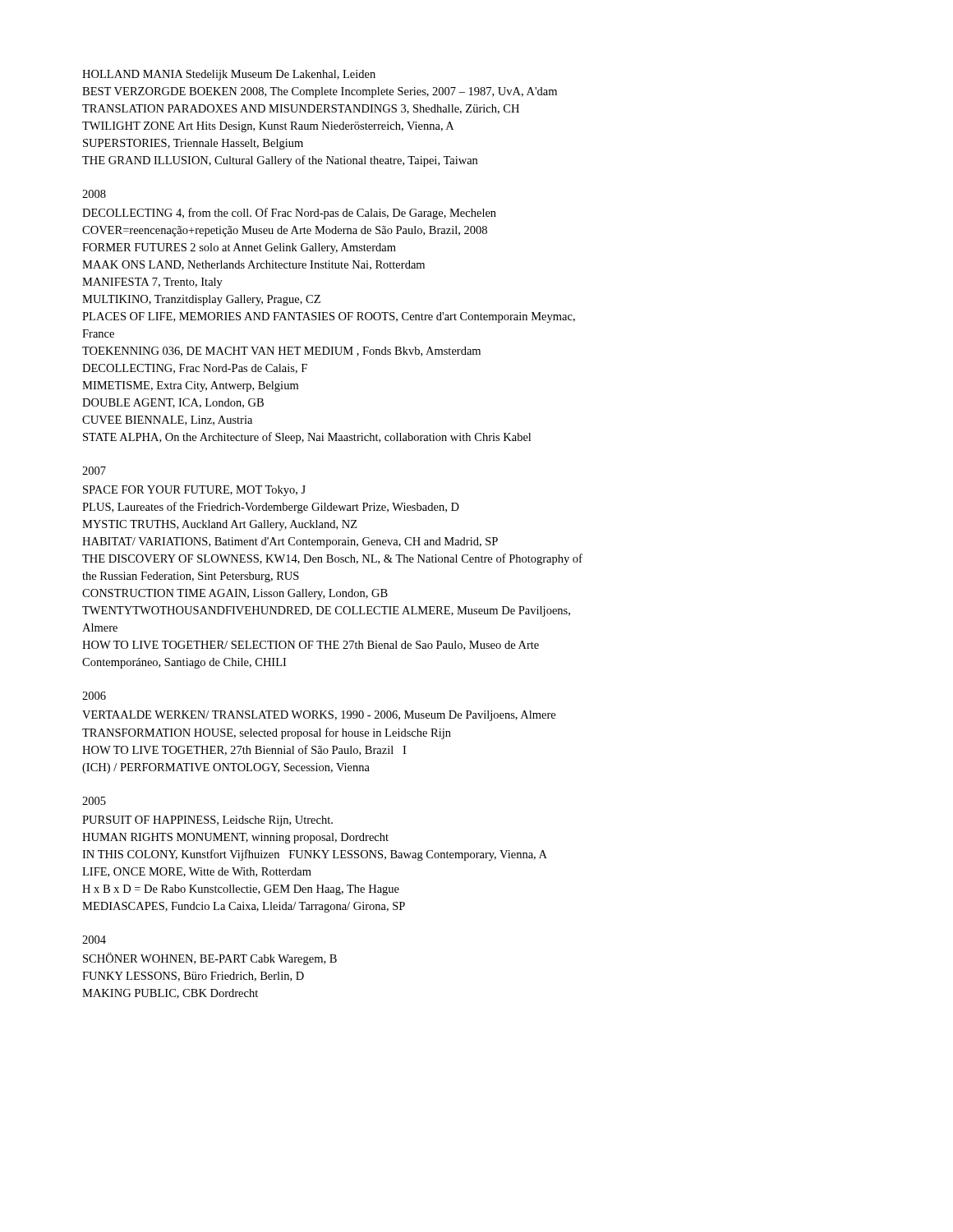953x1232 pixels.
Task: Click on the block starting "SPACE FOR YOUR FUTURE, MOT Tokyo,"
Action: click(194, 490)
